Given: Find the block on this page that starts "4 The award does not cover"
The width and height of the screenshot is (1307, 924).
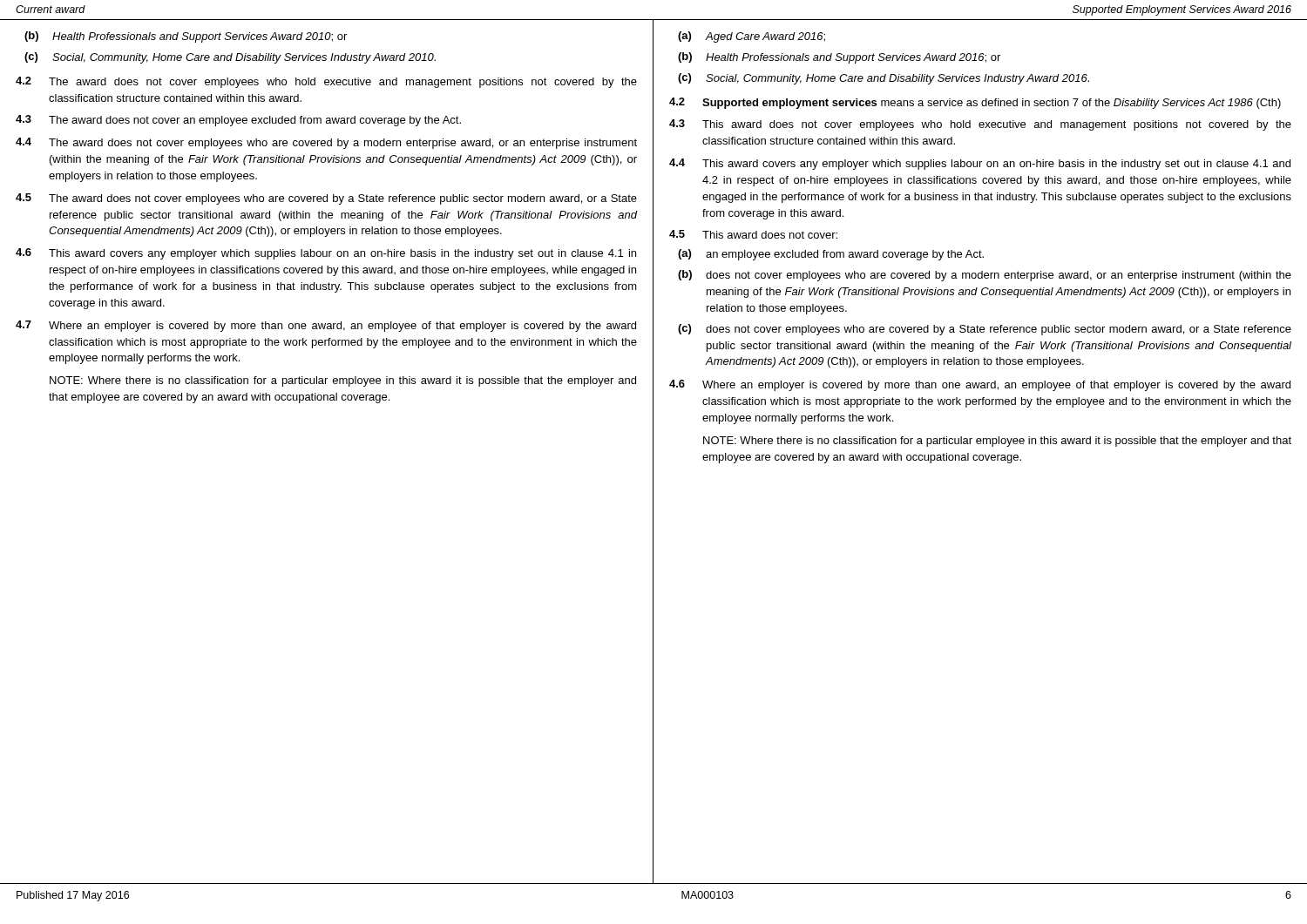Looking at the screenshot, I should (326, 160).
